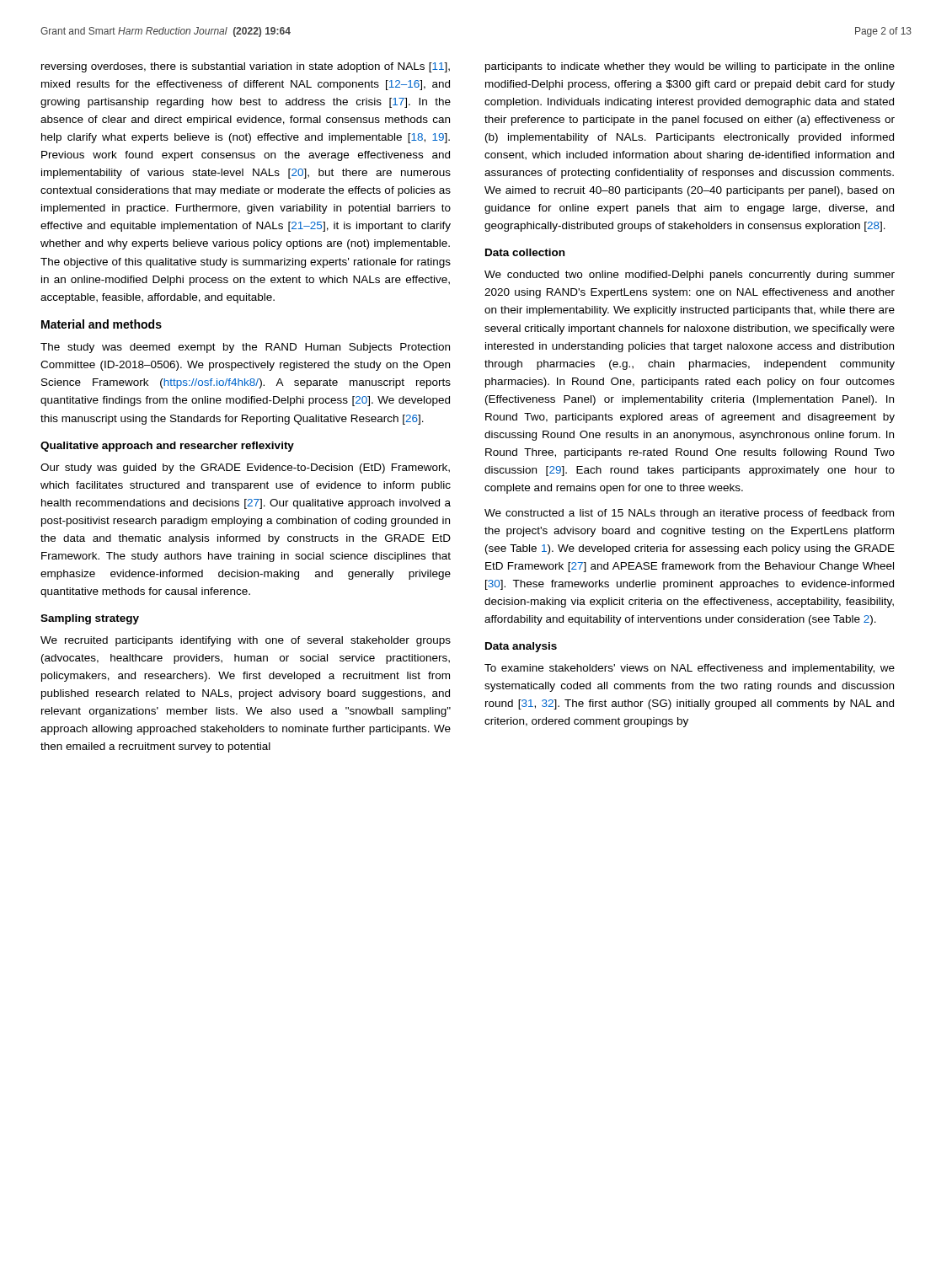Where is the passage that starts "We conducted two online modified-Delphi panels"?
This screenshot has width=952, height=1264.
pyautogui.click(x=690, y=447)
